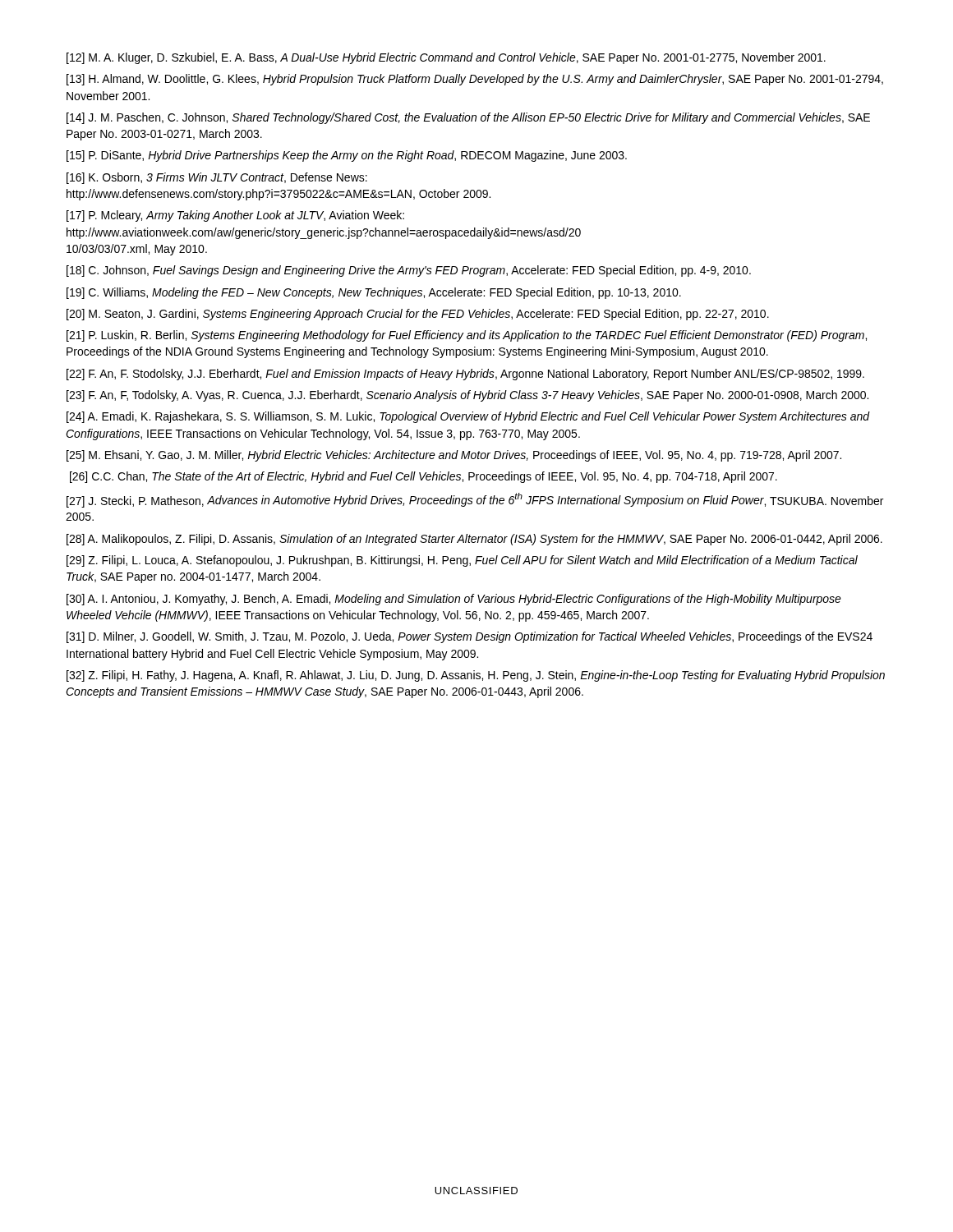Find the list item with the text "[12] M. A. Kluger,"
The image size is (953, 1232).
pos(446,57)
